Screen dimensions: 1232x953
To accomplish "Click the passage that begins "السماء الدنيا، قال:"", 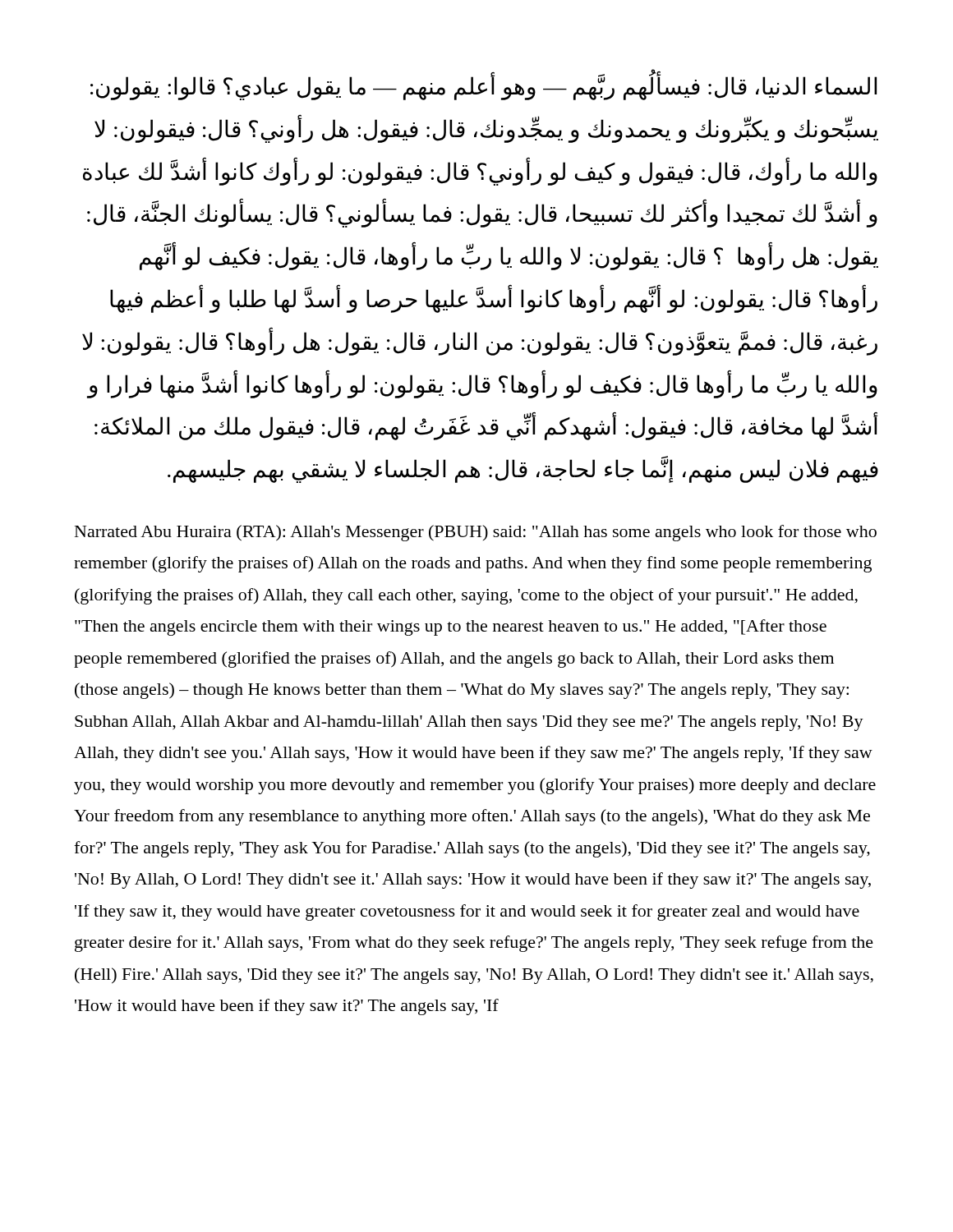I will 480,278.
